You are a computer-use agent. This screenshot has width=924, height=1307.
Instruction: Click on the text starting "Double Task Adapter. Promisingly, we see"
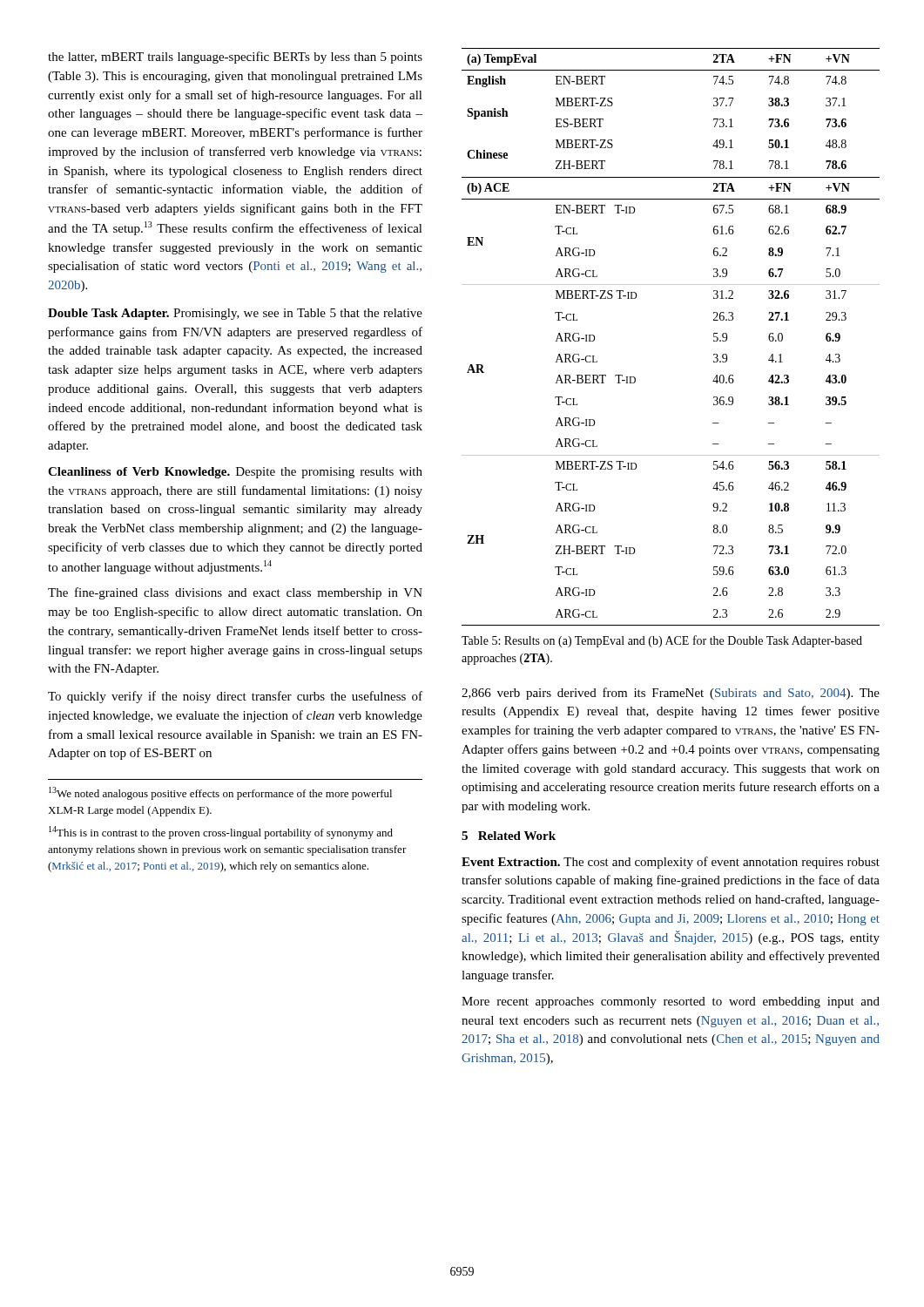235,380
